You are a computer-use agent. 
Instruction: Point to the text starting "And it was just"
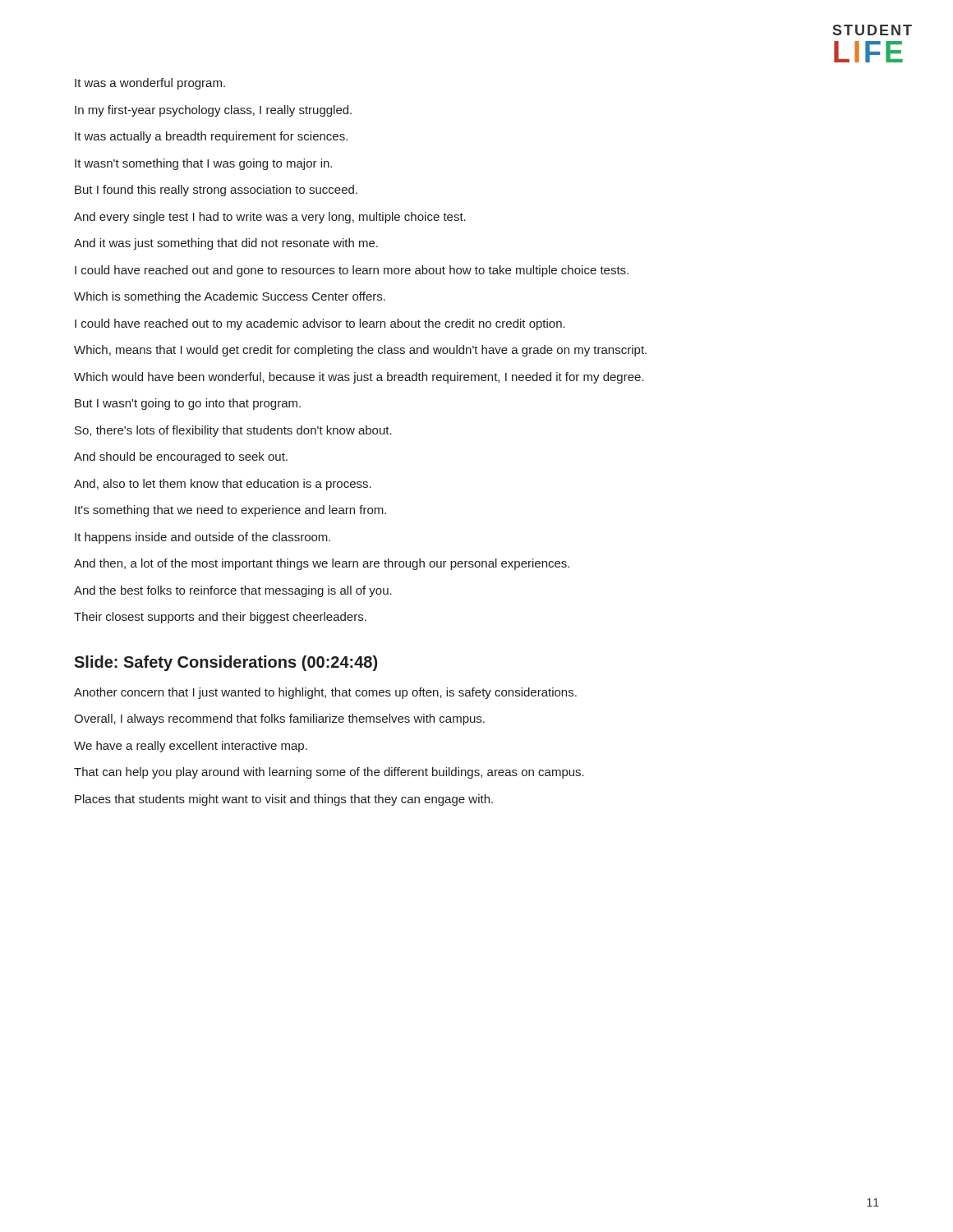point(226,243)
